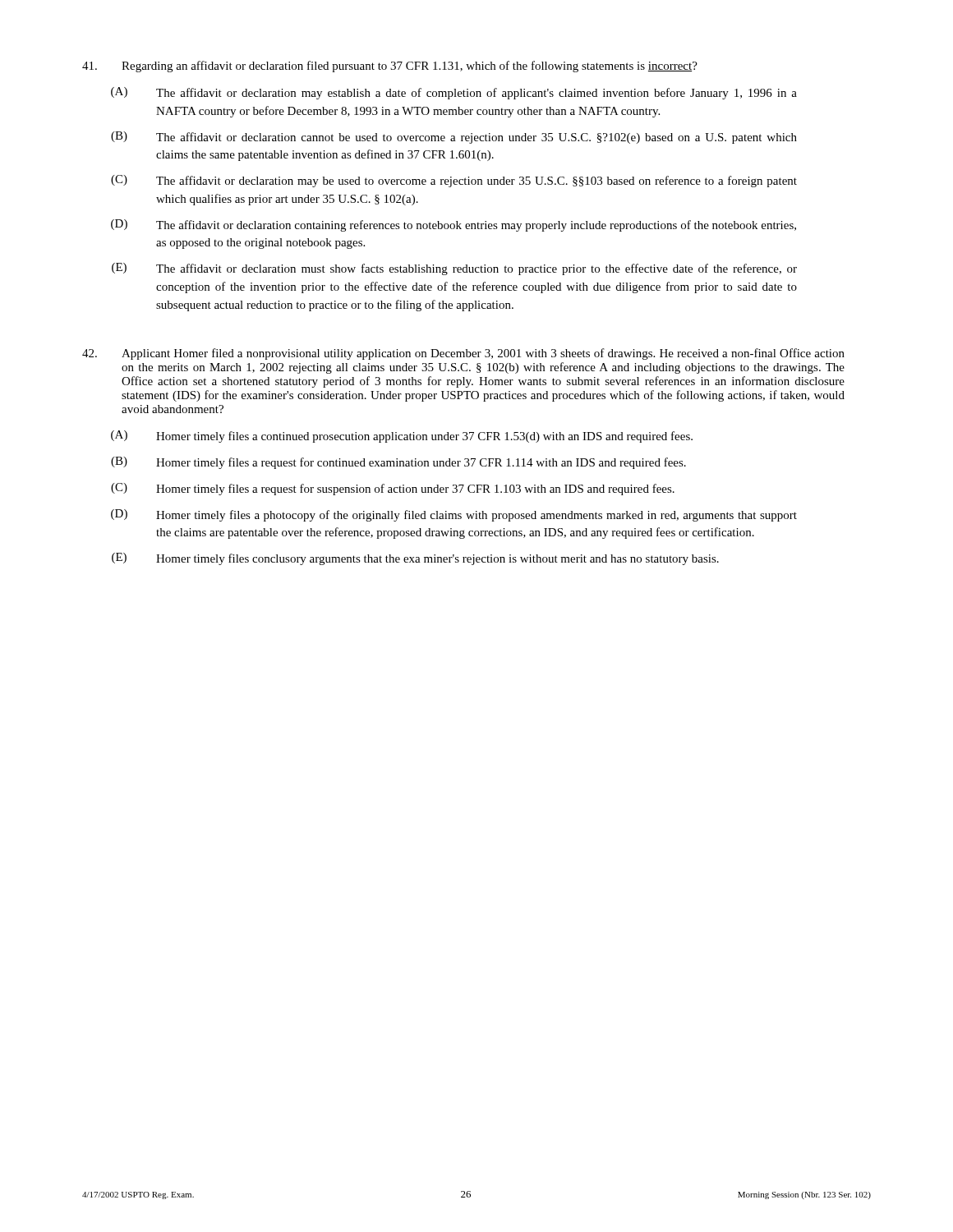Select the element starting "(D) The affidavit or"

[440, 234]
